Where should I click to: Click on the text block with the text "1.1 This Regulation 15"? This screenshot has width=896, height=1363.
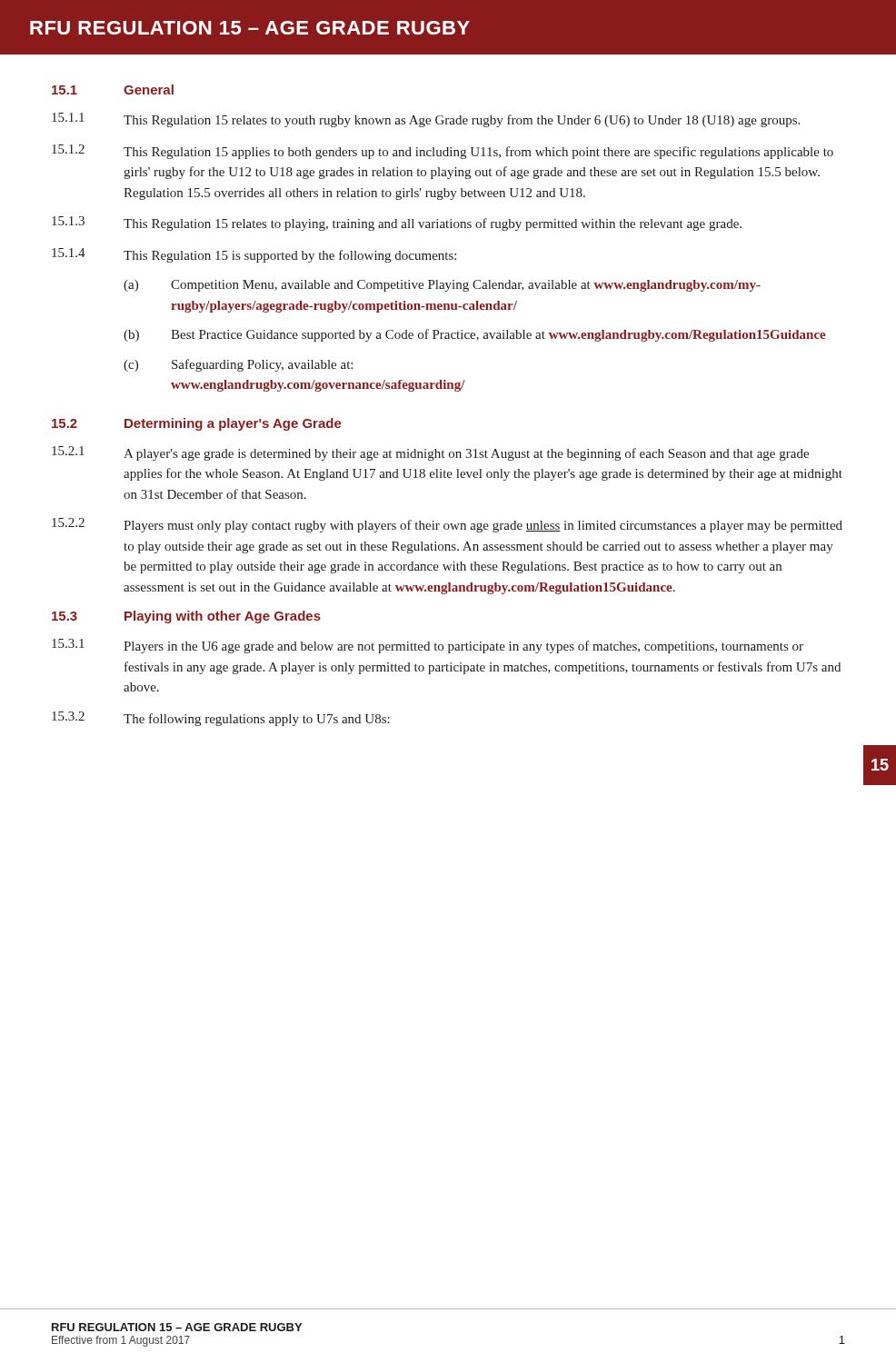point(448,120)
